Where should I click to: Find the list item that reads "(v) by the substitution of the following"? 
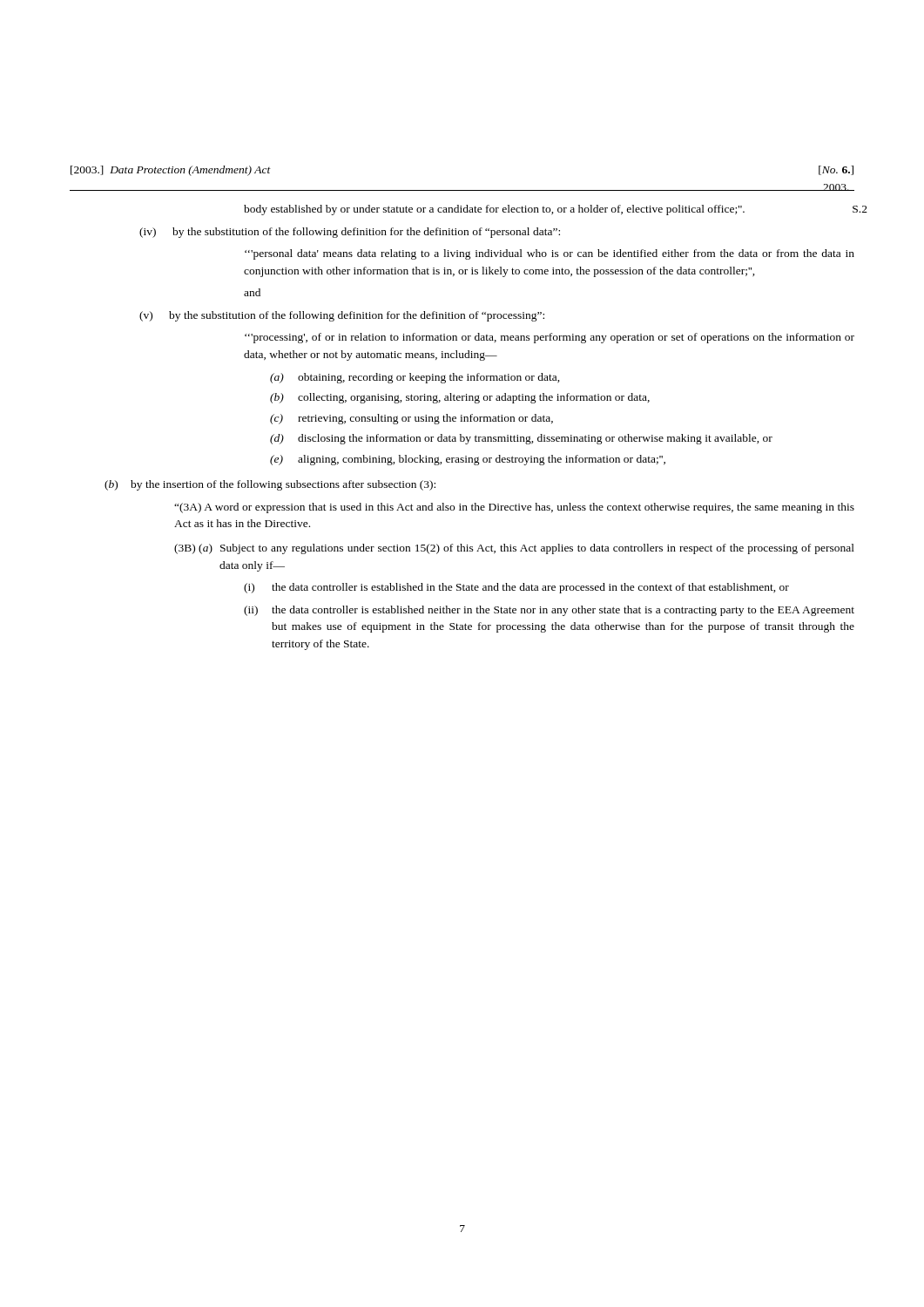(497, 315)
